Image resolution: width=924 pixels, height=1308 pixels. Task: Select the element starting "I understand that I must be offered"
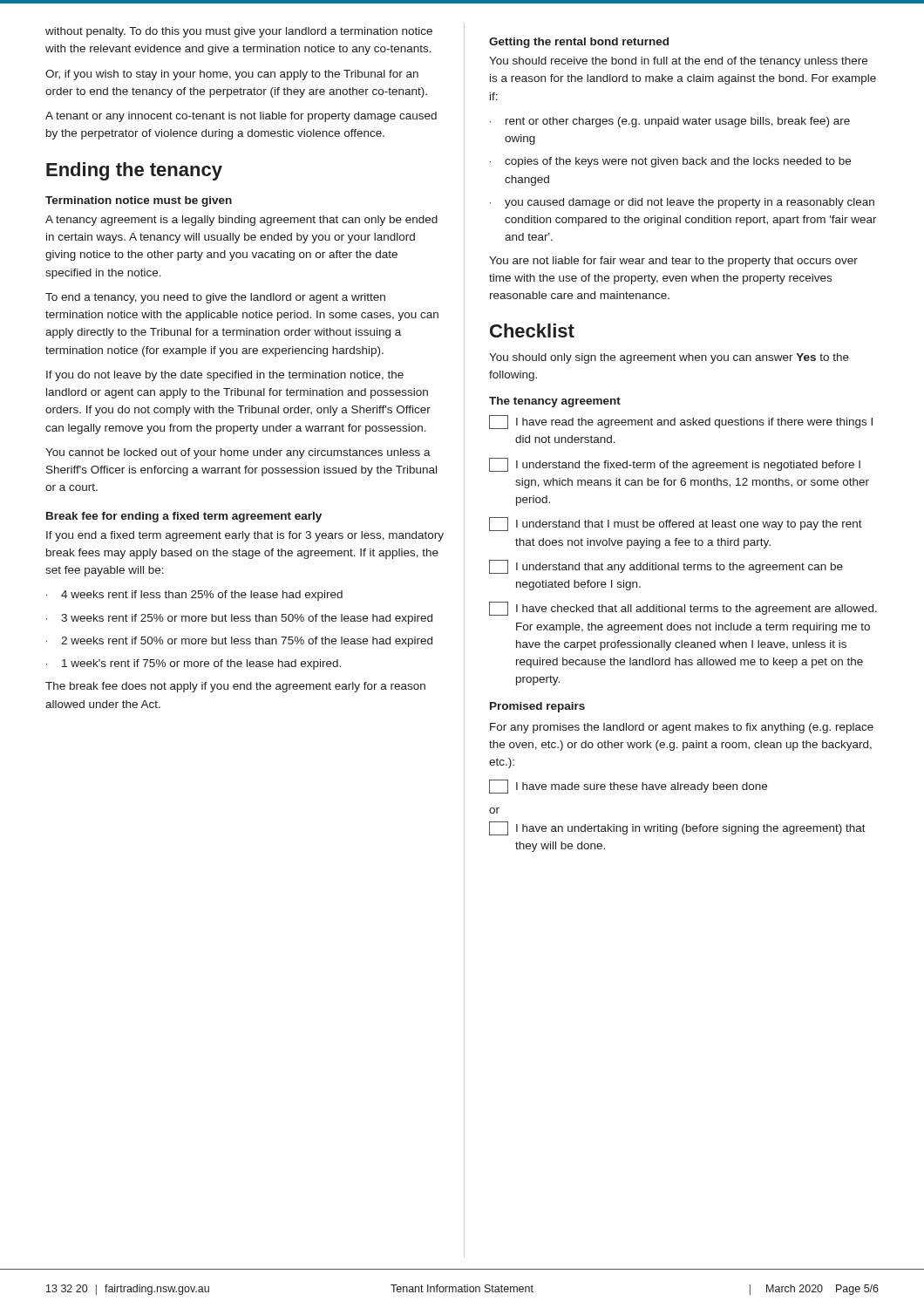point(684,533)
